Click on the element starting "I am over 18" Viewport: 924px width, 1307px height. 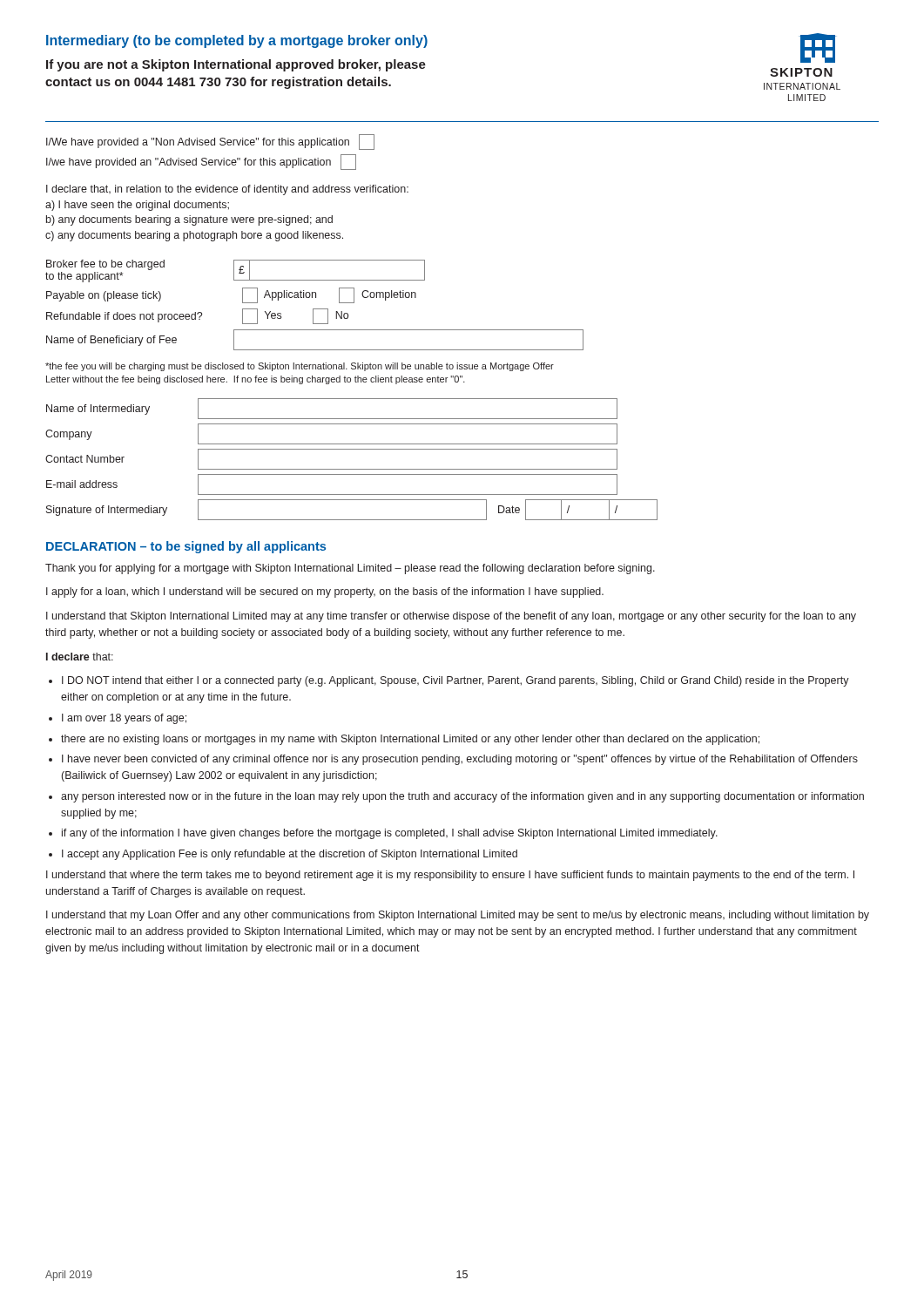[x=124, y=718]
